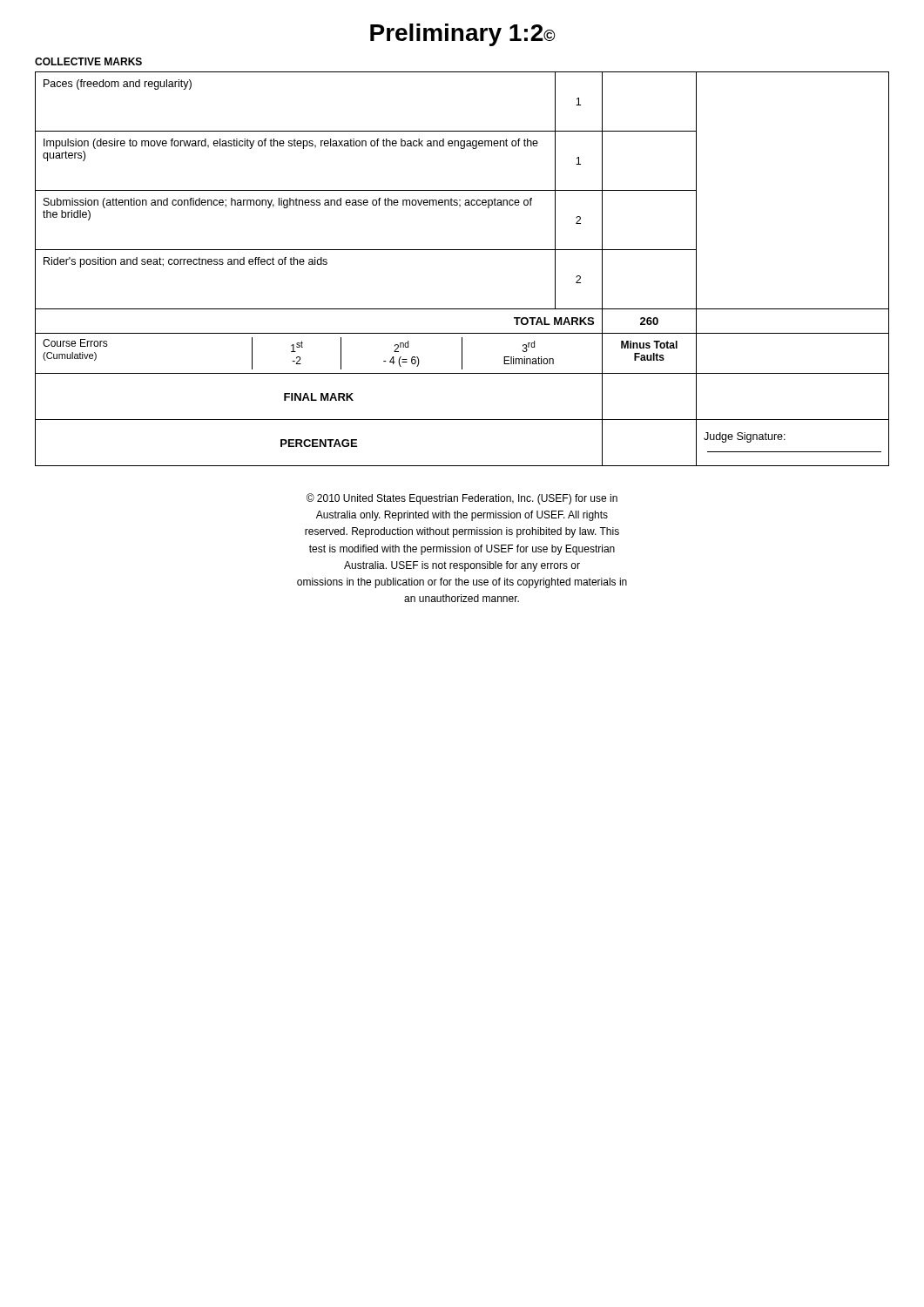The image size is (924, 1307).
Task: Click on the region starting "COLLECTIVE MARKS"
Action: (x=89, y=62)
